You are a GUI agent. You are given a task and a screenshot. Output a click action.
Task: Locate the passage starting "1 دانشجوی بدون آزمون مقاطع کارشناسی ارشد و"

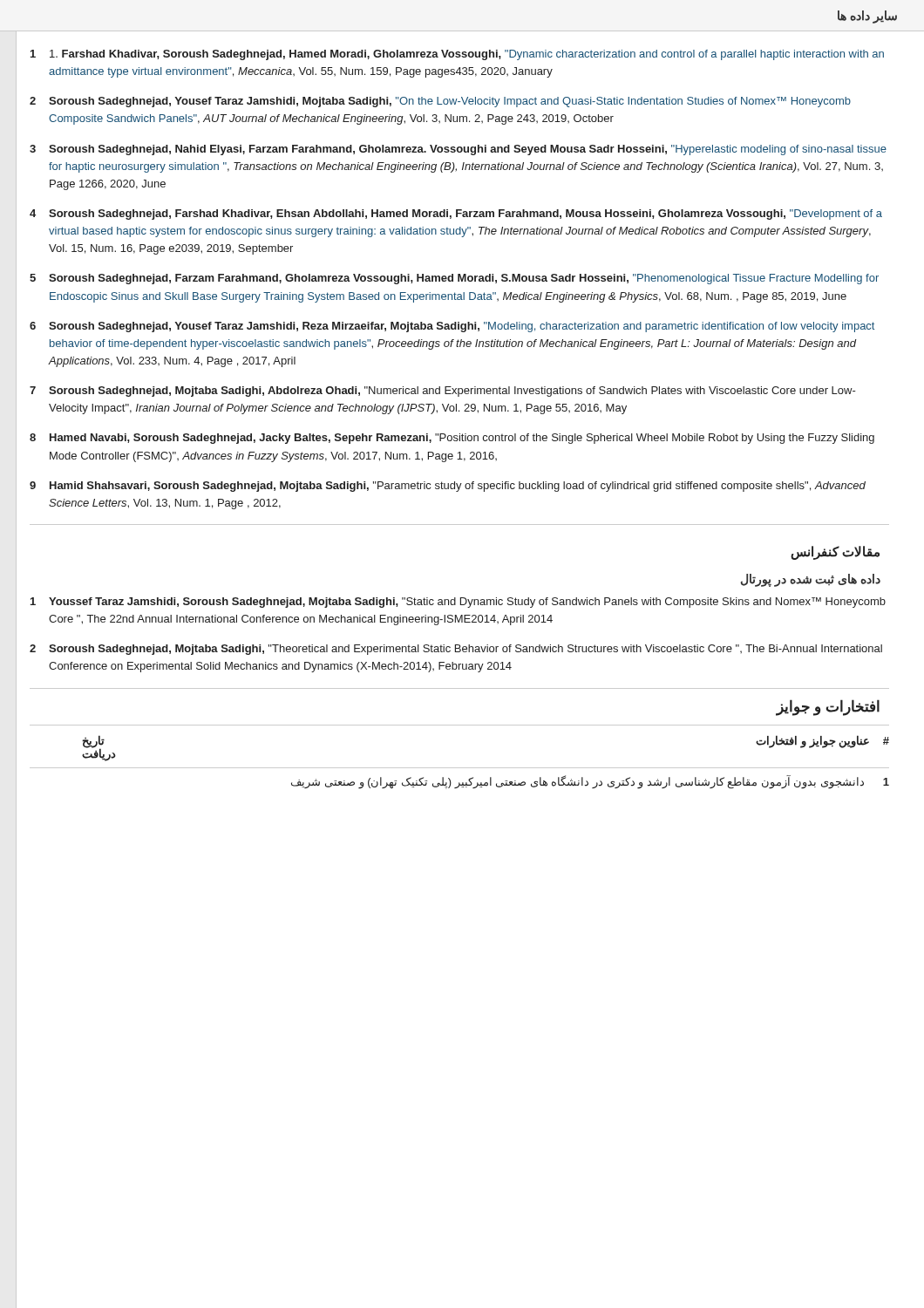[x=459, y=781]
